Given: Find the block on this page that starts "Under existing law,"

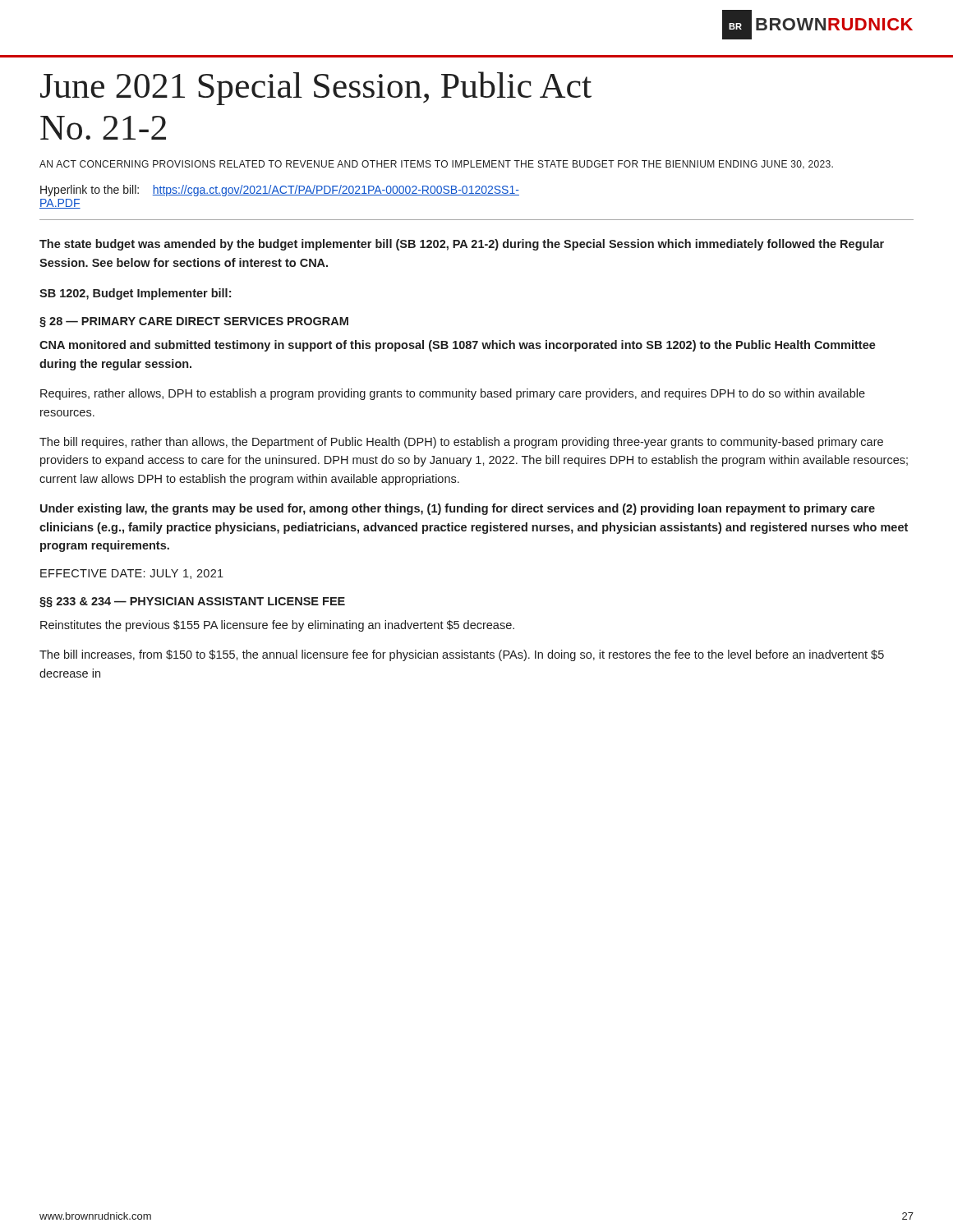Looking at the screenshot, I should pos(476,527).
